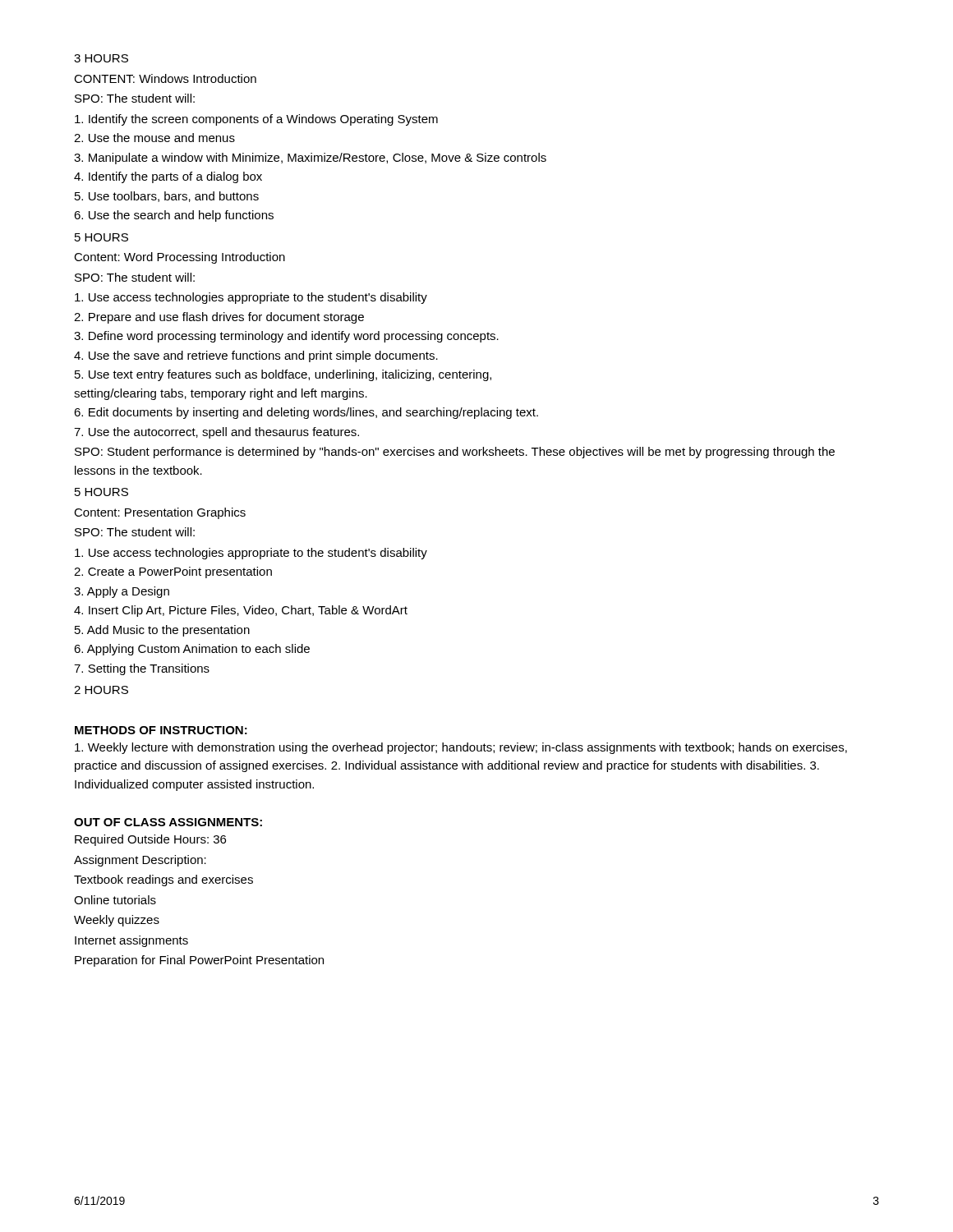Select the text that reads "Content: Word Processing Introduction"
The height and width of the screenshot is (1232, 953).
[x=180, y=257]
